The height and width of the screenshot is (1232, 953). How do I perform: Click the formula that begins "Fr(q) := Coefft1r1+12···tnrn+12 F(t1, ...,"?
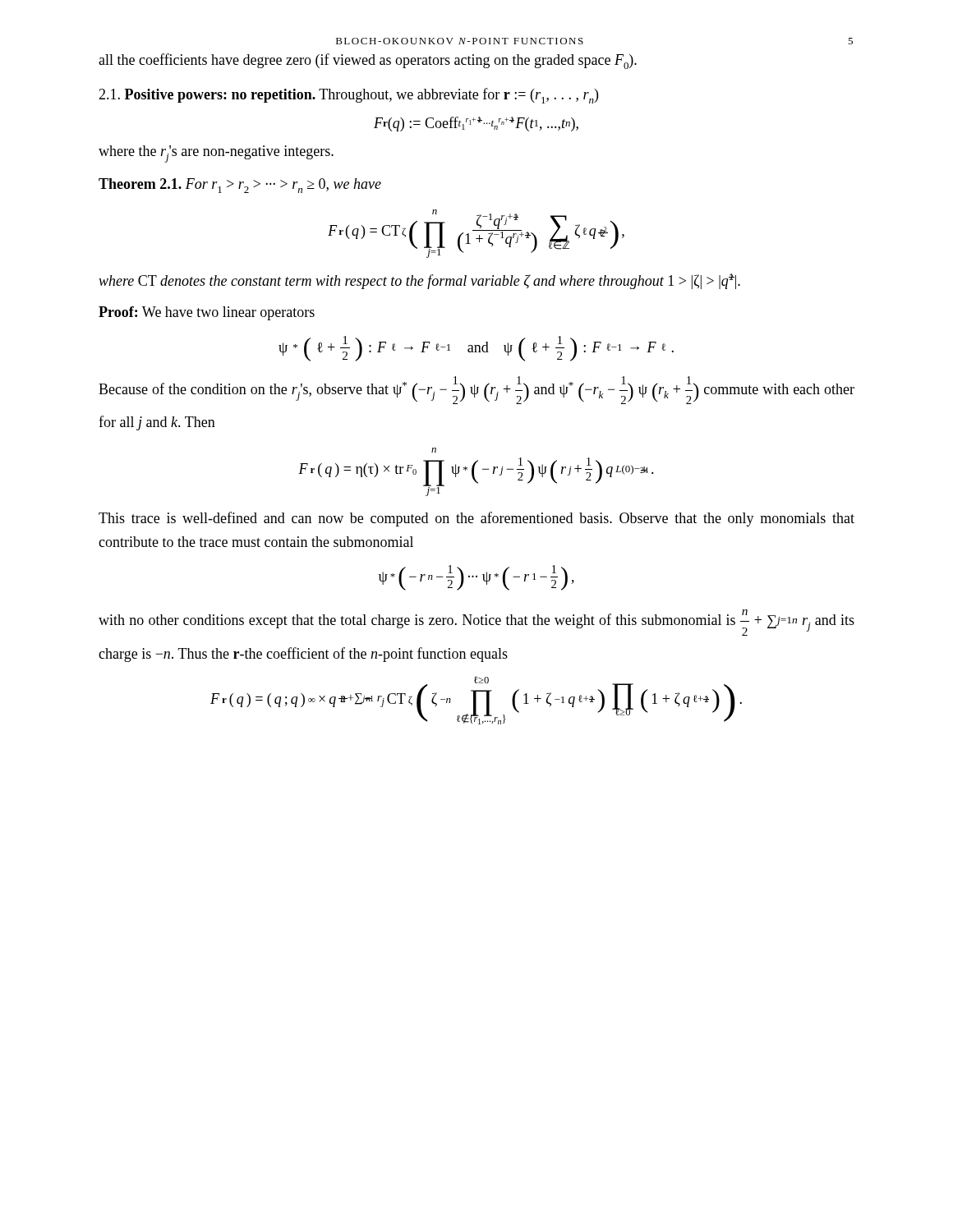(476, 123)
